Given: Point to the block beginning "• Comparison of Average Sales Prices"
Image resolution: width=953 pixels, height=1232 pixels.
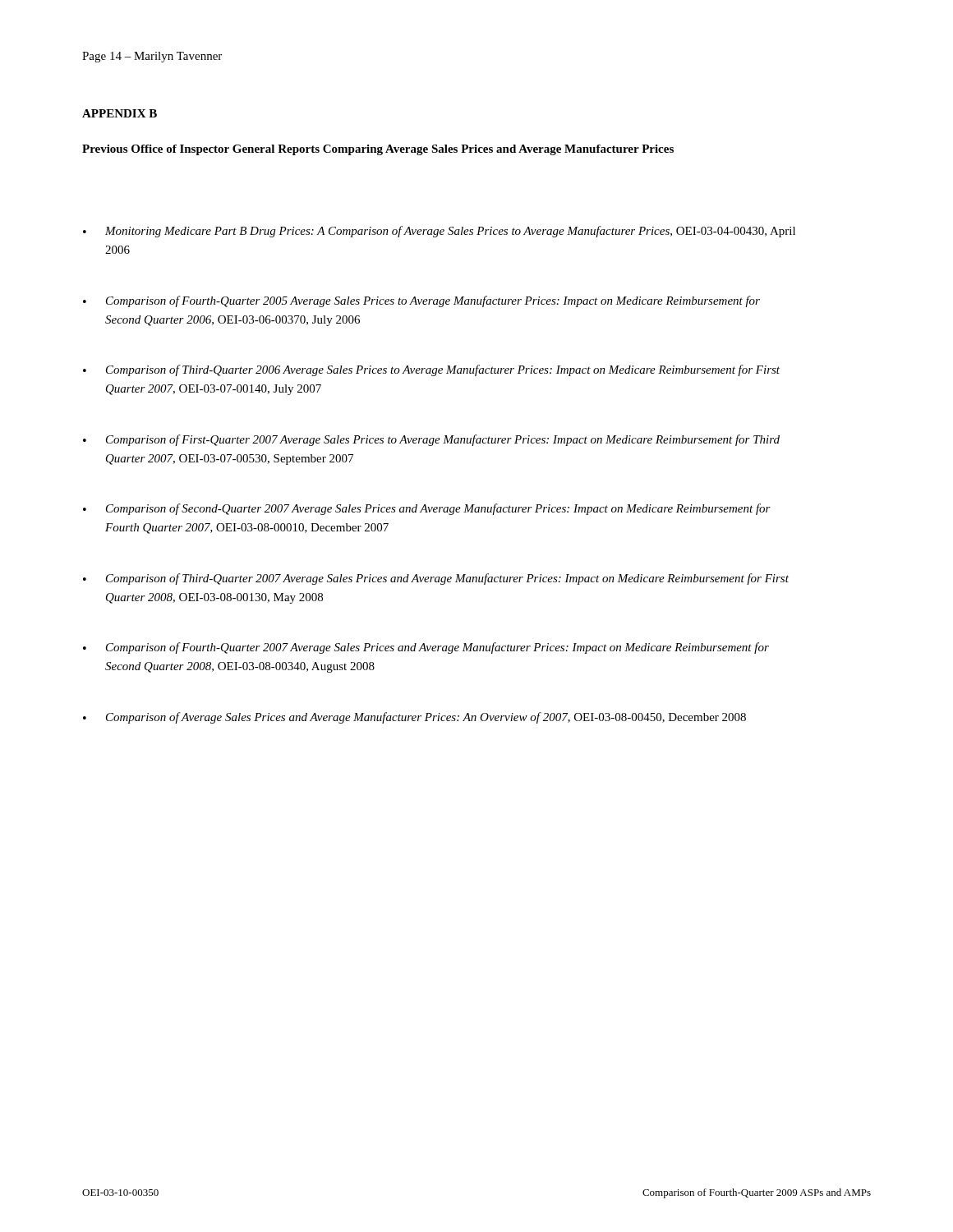Looking at the screenshot, I should 414,718.
